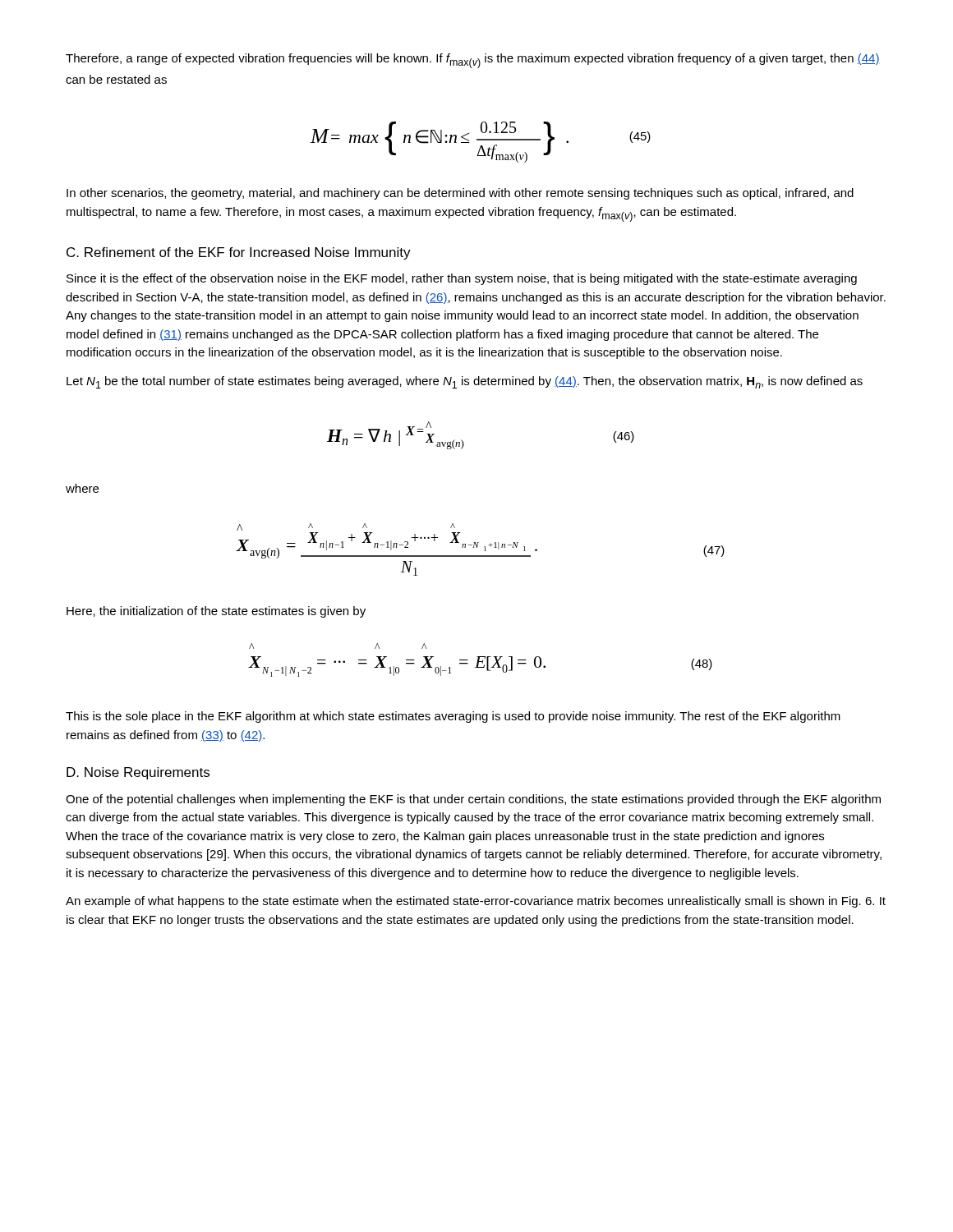Locate the text "D. Noise Requirements"

tap(138, 773)
